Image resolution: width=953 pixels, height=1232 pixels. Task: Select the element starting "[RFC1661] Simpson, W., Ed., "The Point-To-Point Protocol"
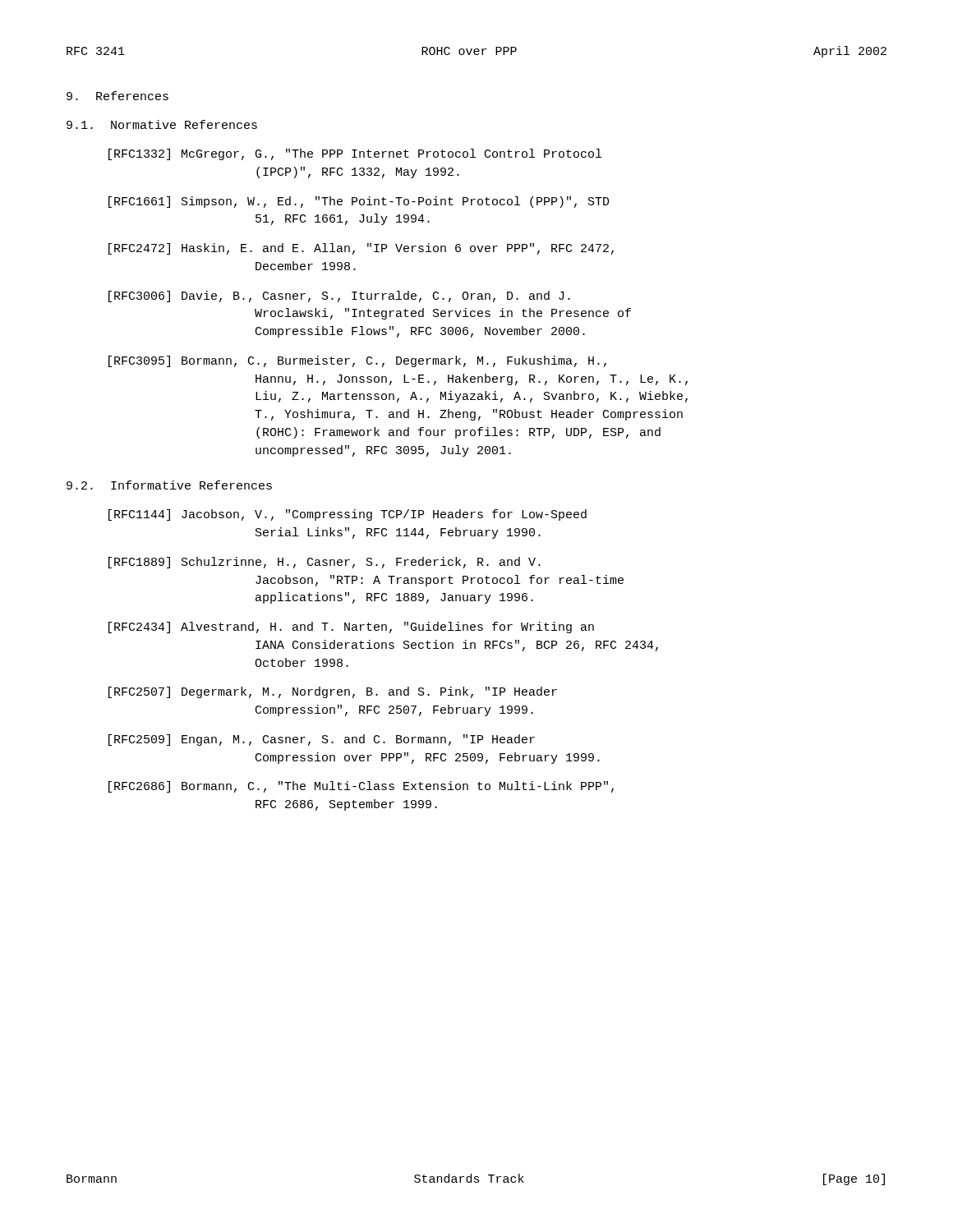(476, 211)
